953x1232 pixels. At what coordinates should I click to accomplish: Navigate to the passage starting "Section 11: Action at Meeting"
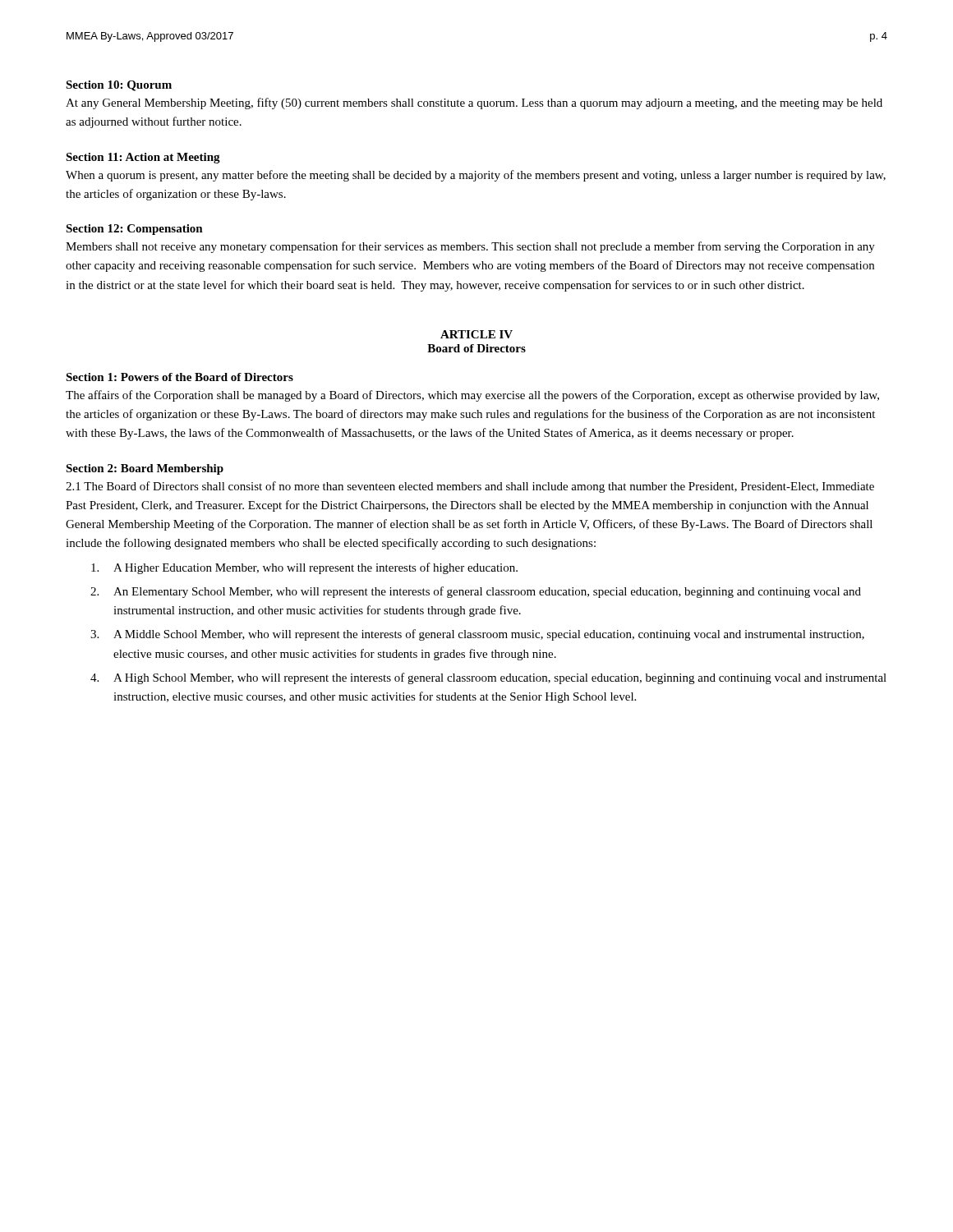pyautogui.click(x=143, y=156)
